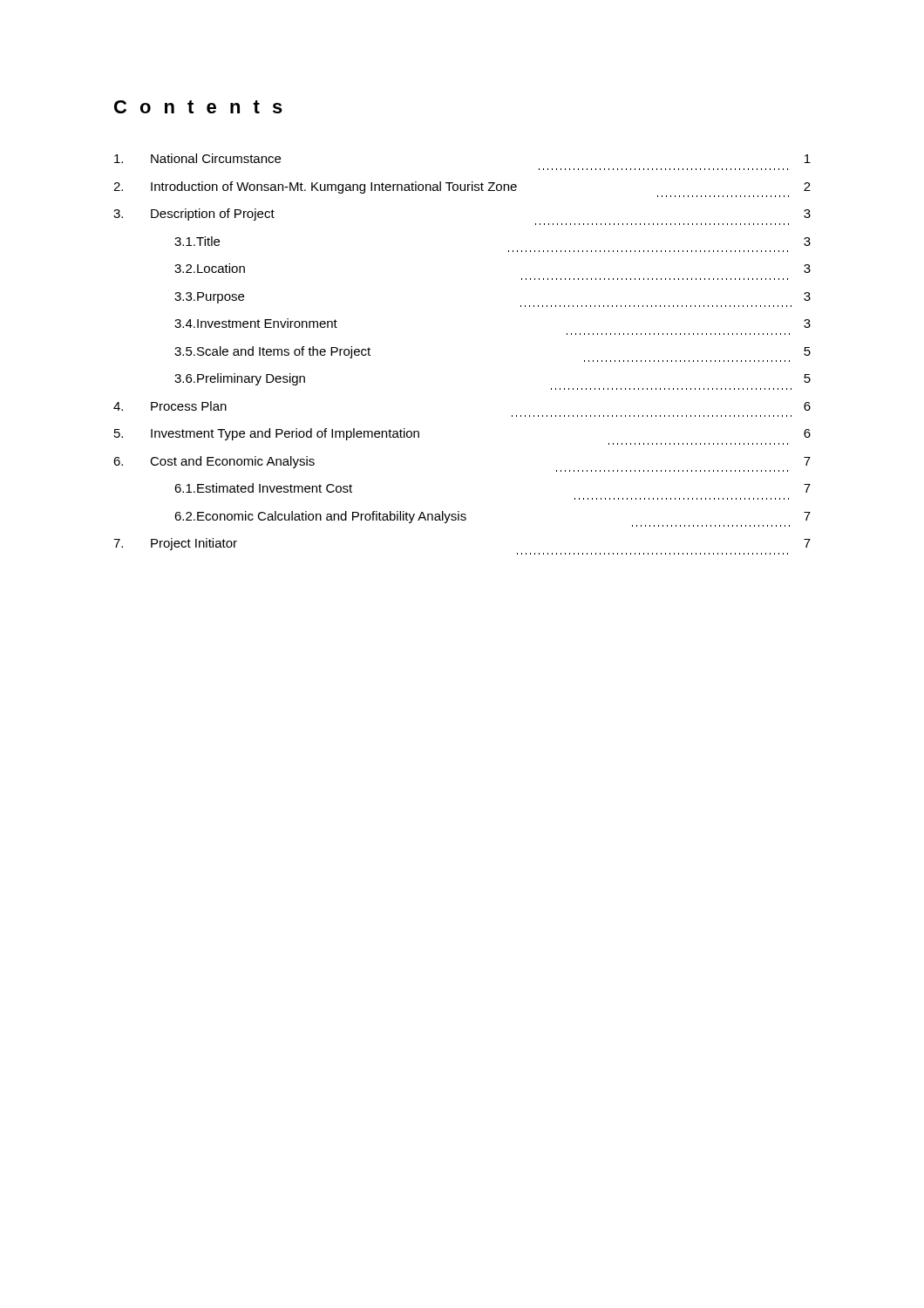Select the element starting "2. Introduction of Wonsan-Mt. Kumgang International"

click(462, 186)
